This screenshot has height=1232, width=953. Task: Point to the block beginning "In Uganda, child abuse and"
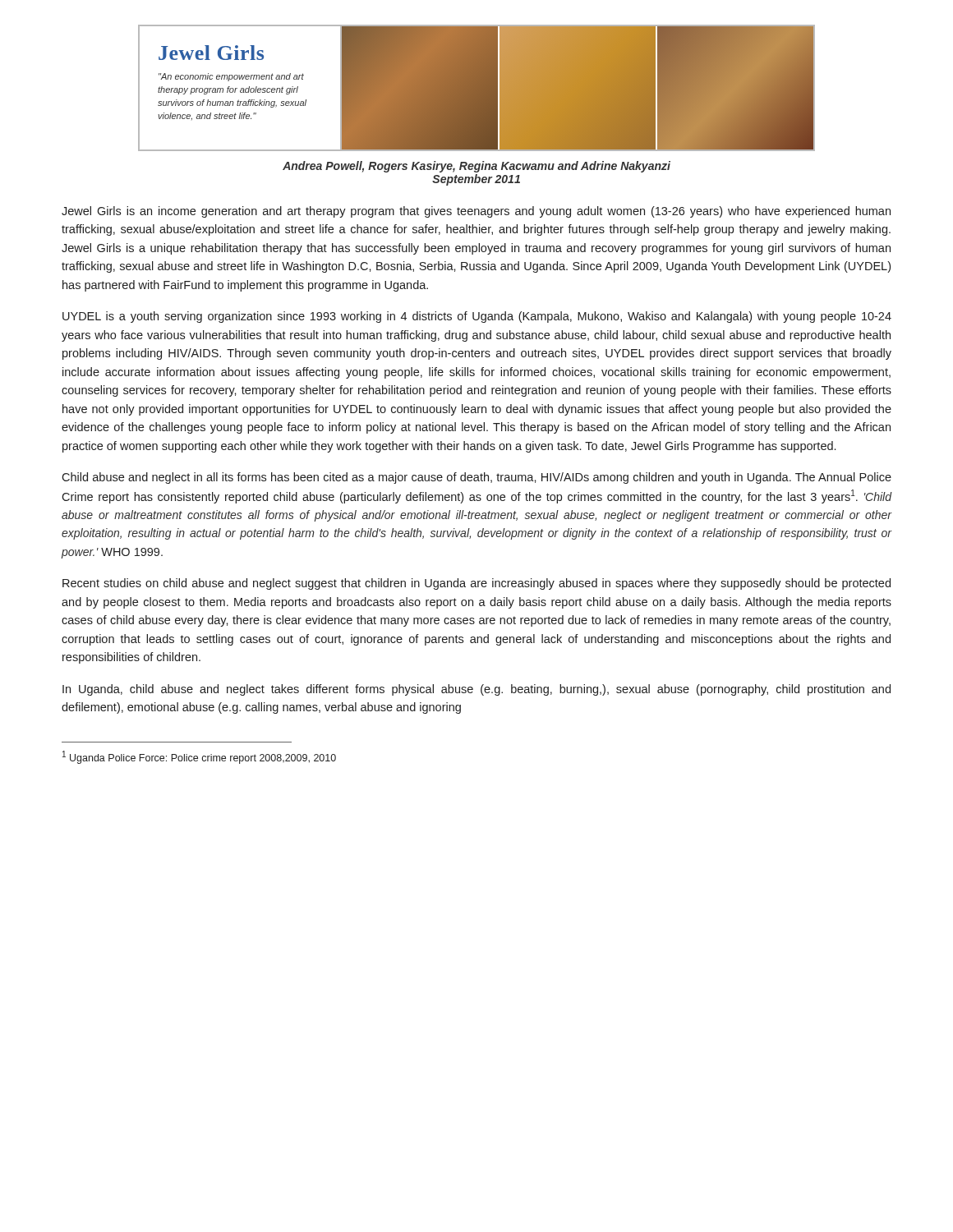point(476,698)
